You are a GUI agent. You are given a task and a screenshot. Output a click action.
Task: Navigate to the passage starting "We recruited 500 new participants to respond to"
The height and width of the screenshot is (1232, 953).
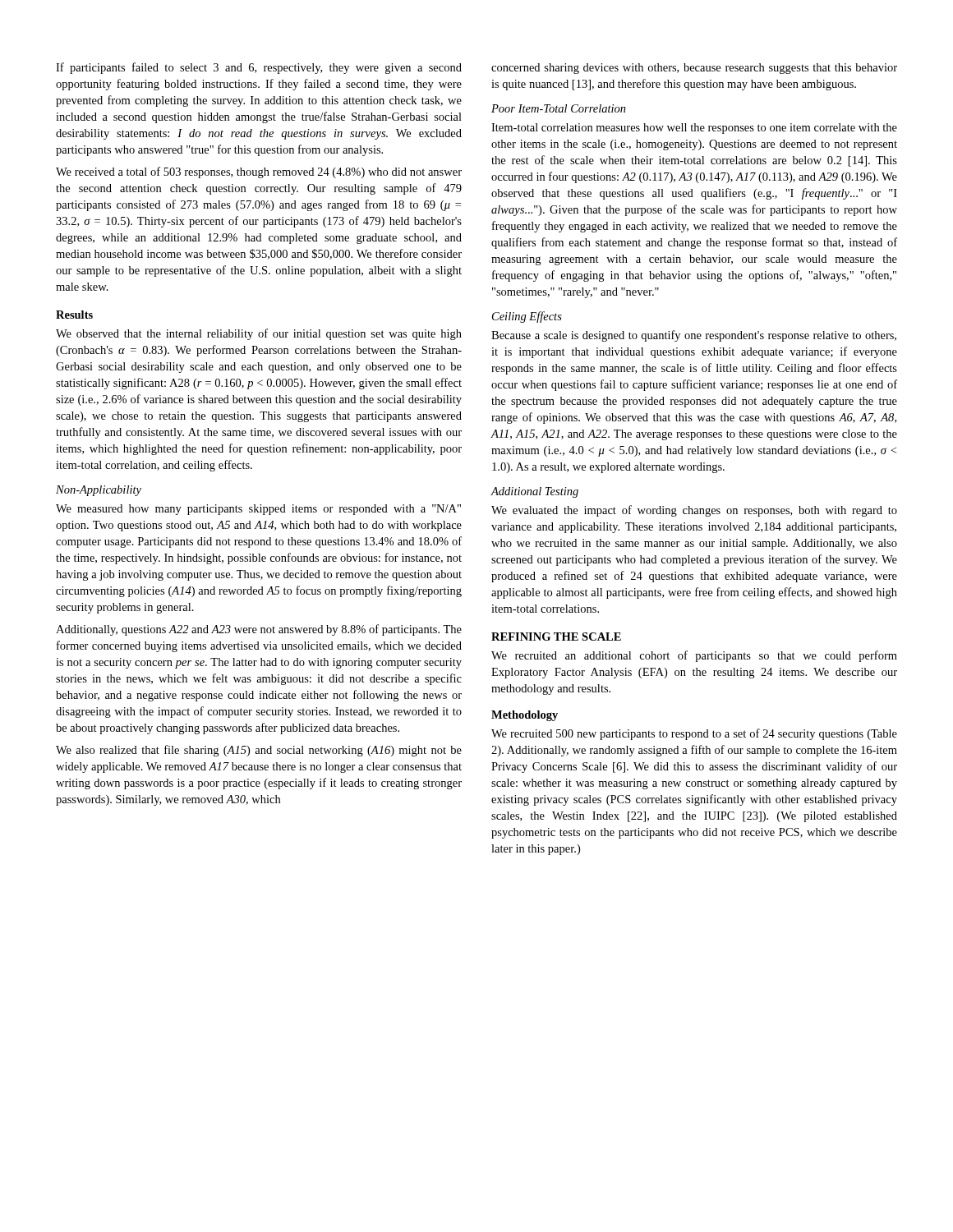(x=694, y=791)
